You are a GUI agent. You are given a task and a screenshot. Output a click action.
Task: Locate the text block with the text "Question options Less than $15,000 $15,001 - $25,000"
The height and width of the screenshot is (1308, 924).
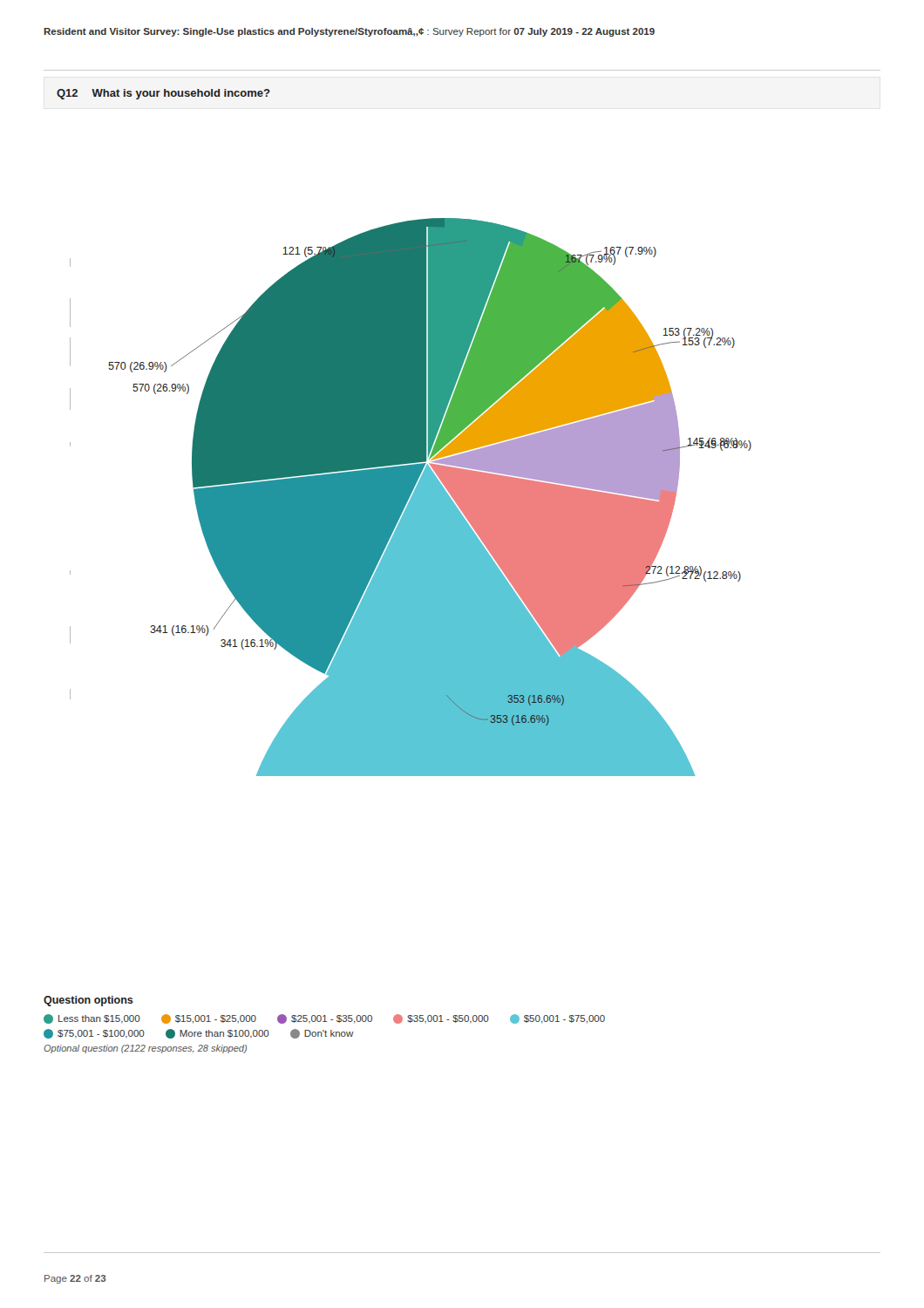click(462, 1024)
